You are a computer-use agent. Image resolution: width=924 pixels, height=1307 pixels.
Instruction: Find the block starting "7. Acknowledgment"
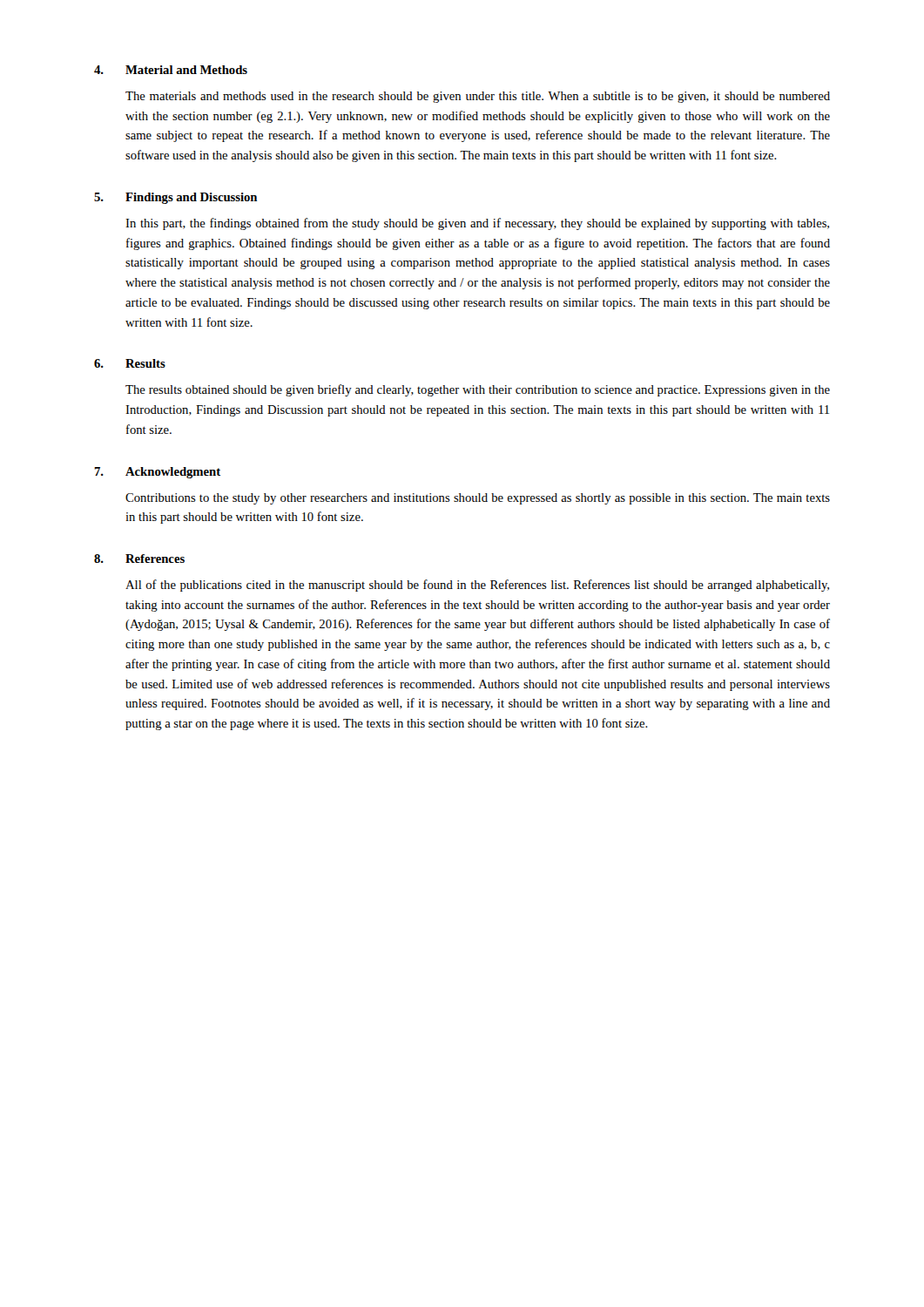pos(157,471)
